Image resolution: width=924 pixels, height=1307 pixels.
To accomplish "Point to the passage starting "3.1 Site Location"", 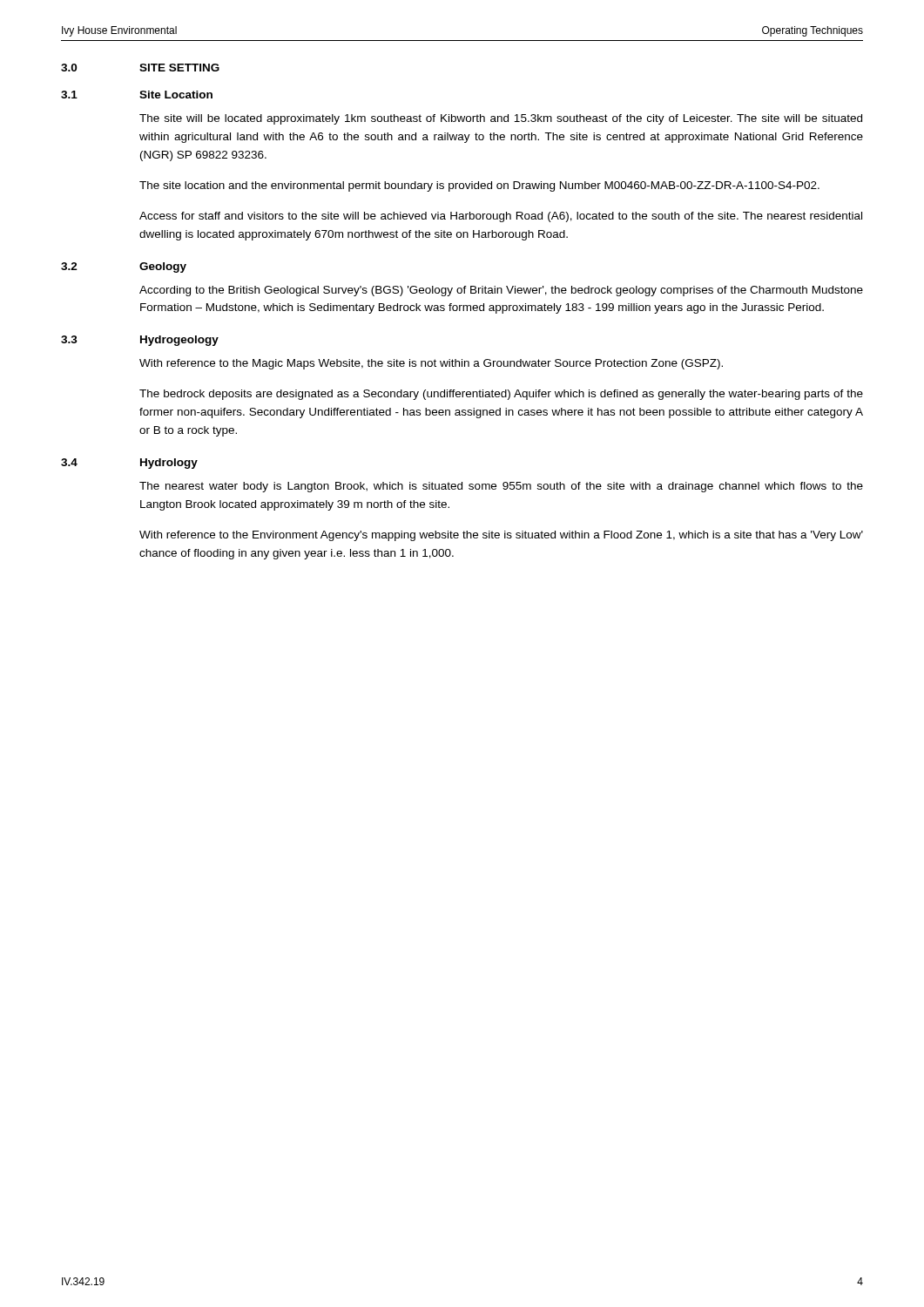I will pos(137,94).
